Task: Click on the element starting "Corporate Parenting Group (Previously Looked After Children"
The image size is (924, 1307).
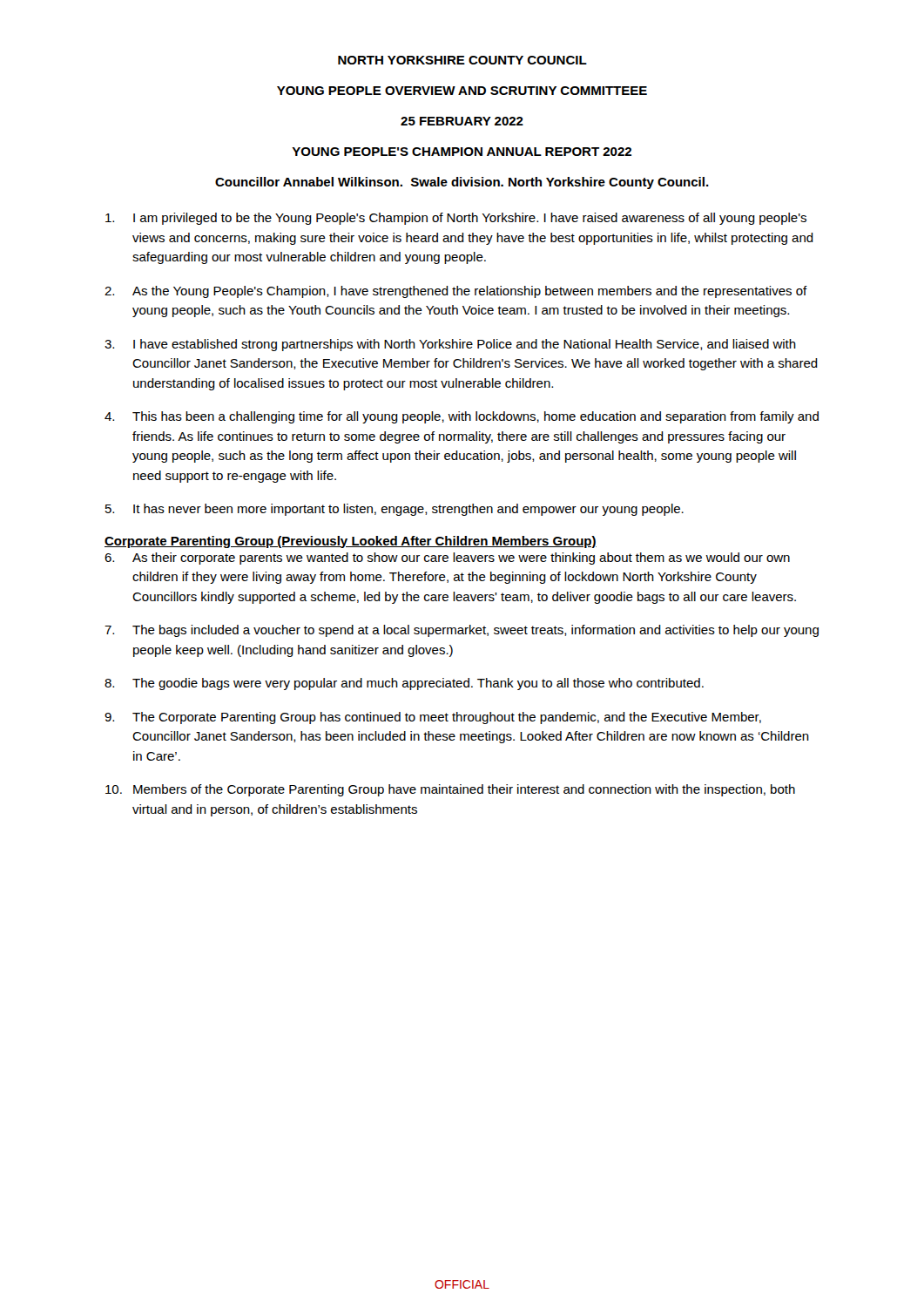Action: click(x=350, y=540)
